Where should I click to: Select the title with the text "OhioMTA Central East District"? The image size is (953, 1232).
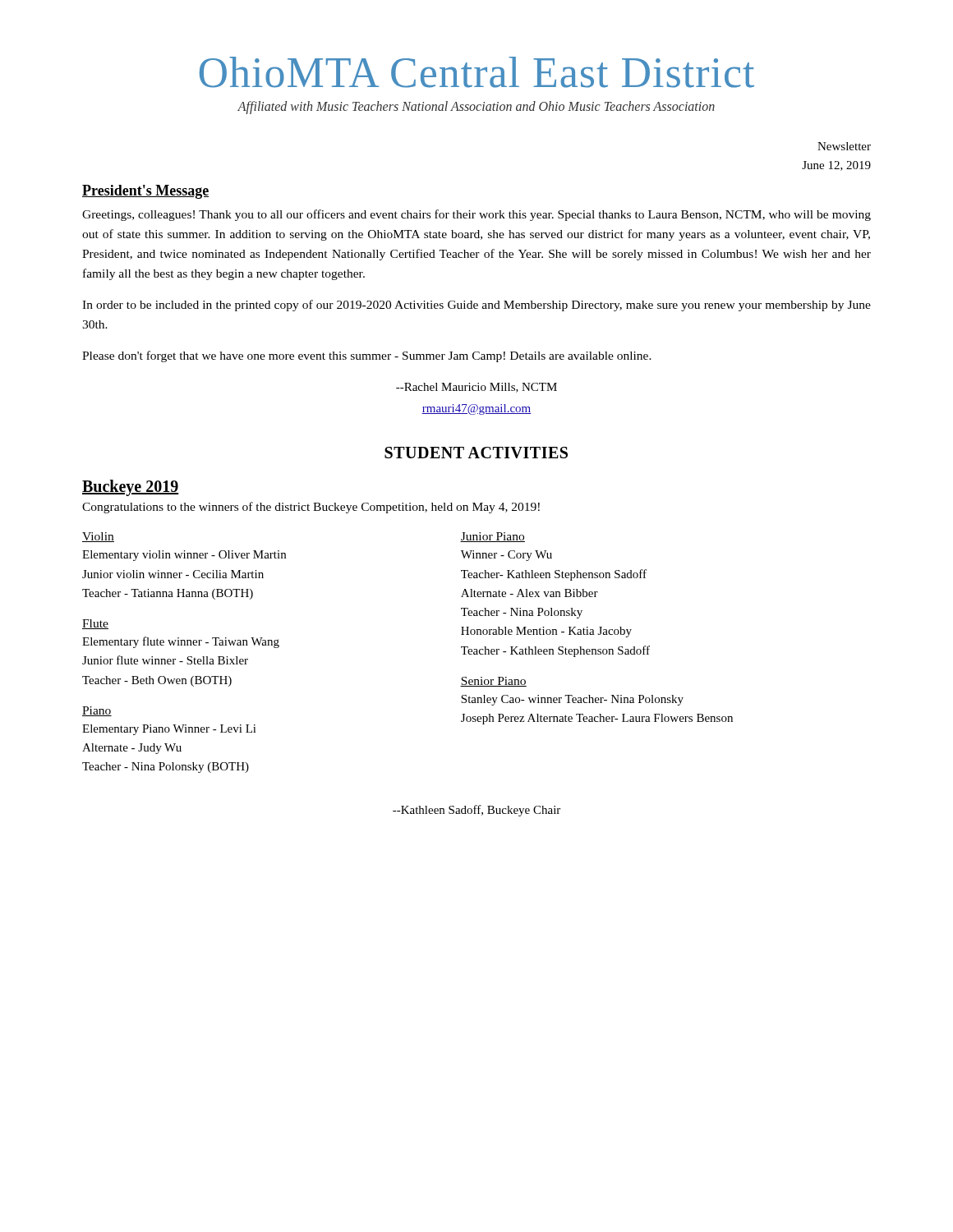point(476,73)
